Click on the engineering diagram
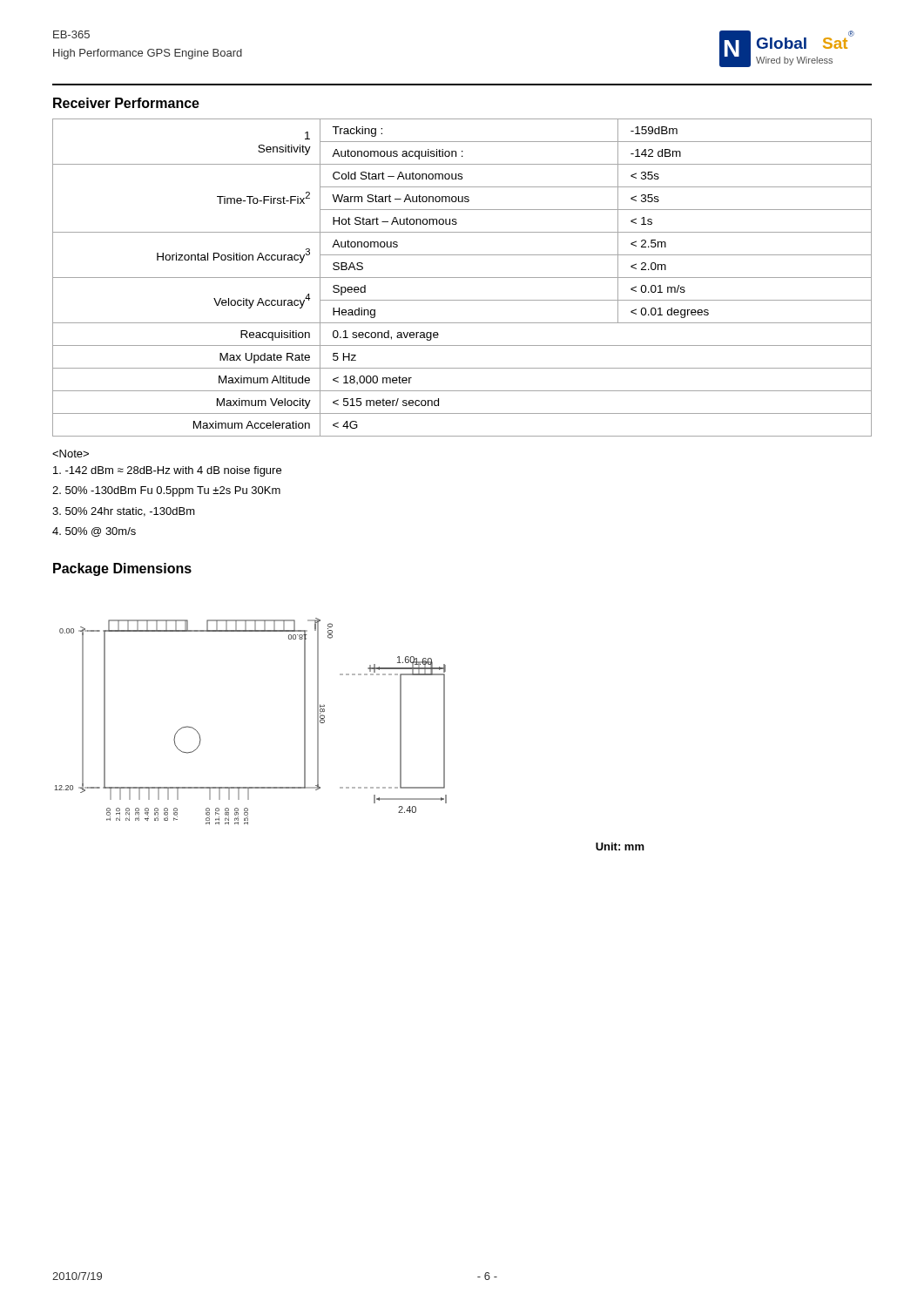The height and width of the screenshot is (1307, 924). pos(348,722)
